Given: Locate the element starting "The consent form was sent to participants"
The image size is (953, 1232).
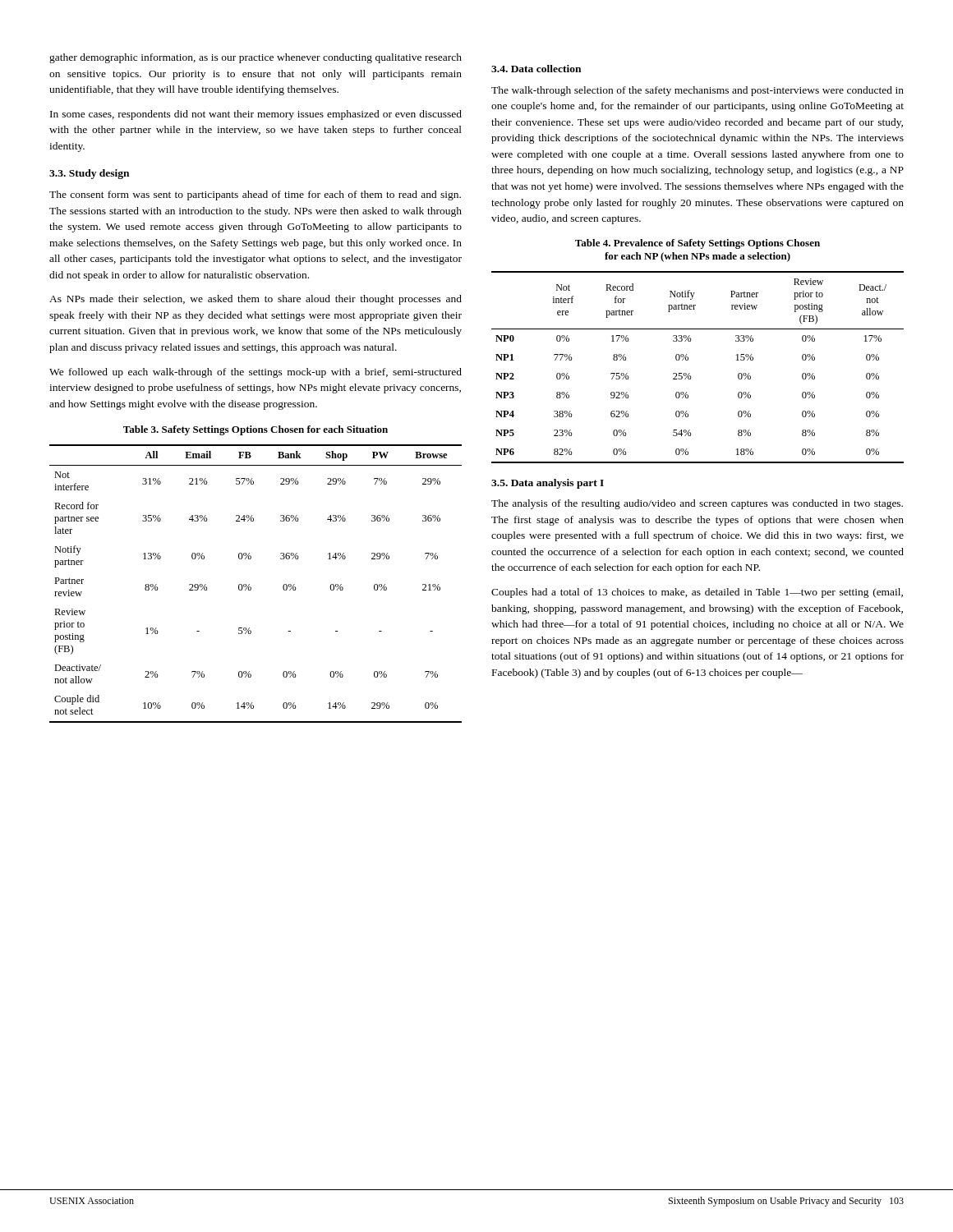Looking at the screenshot, I should (x=255, y=235).
